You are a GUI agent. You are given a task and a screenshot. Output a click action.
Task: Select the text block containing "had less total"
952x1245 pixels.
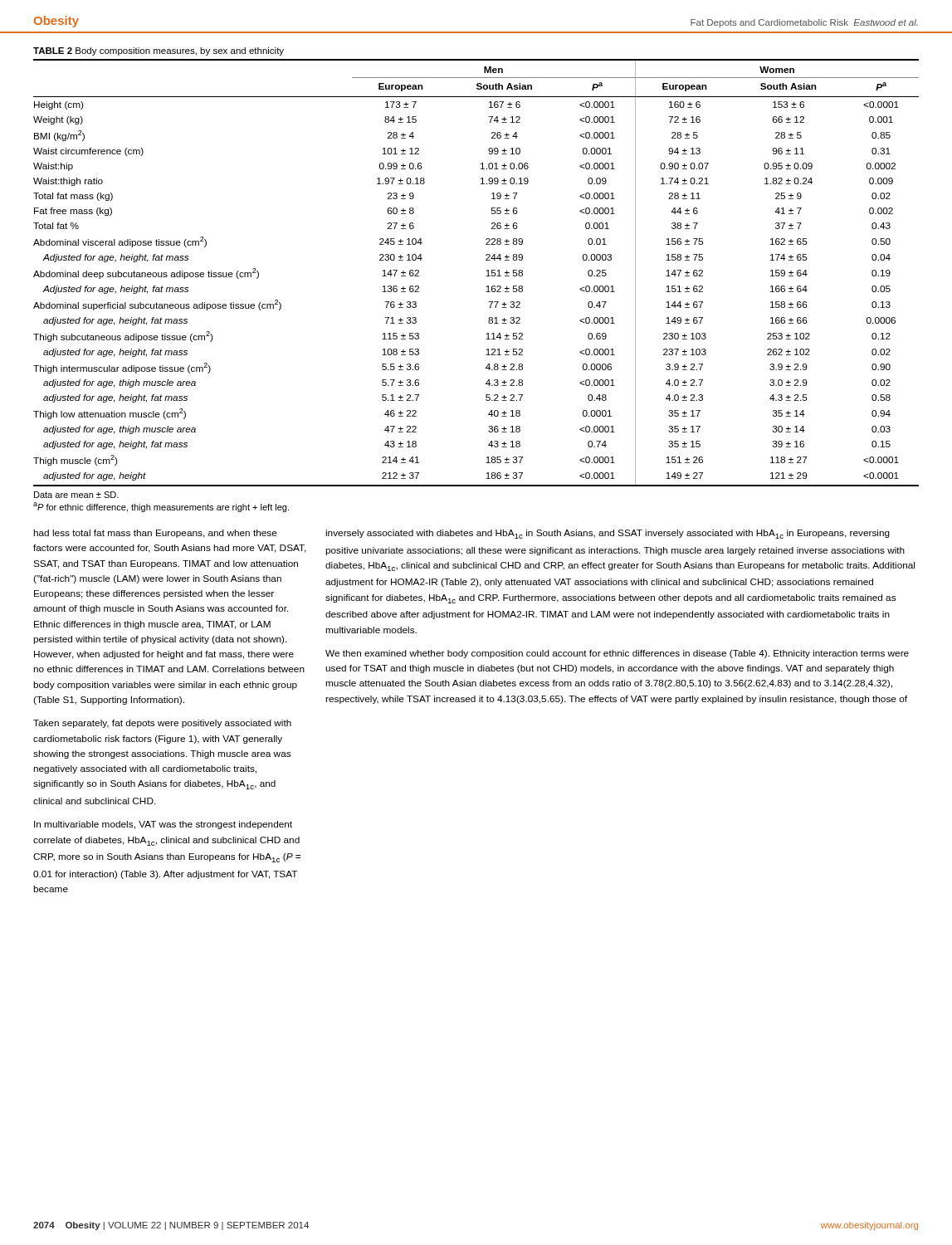click(170, 616)
